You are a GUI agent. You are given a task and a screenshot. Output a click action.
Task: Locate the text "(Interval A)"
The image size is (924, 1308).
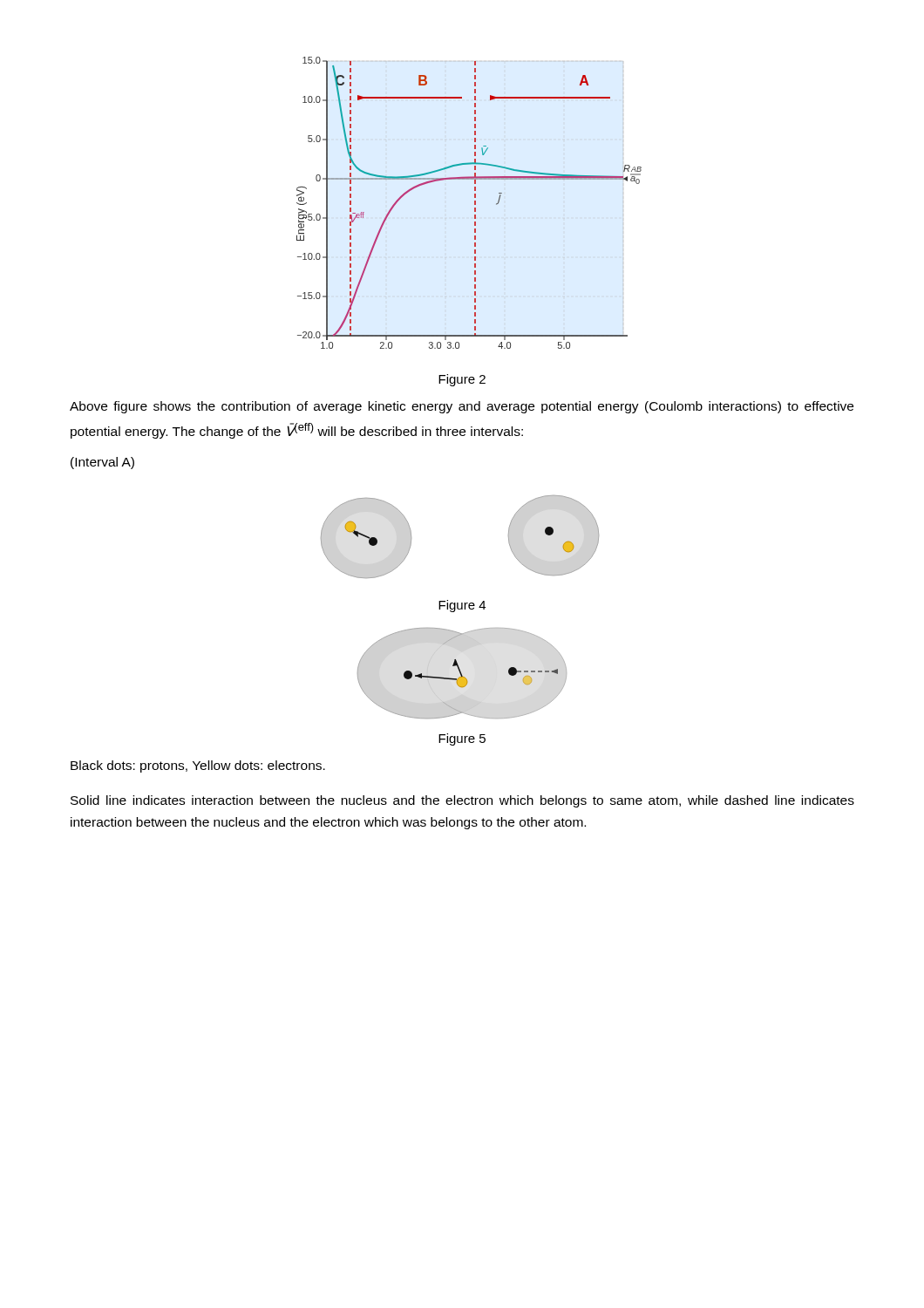pos(102,462)
